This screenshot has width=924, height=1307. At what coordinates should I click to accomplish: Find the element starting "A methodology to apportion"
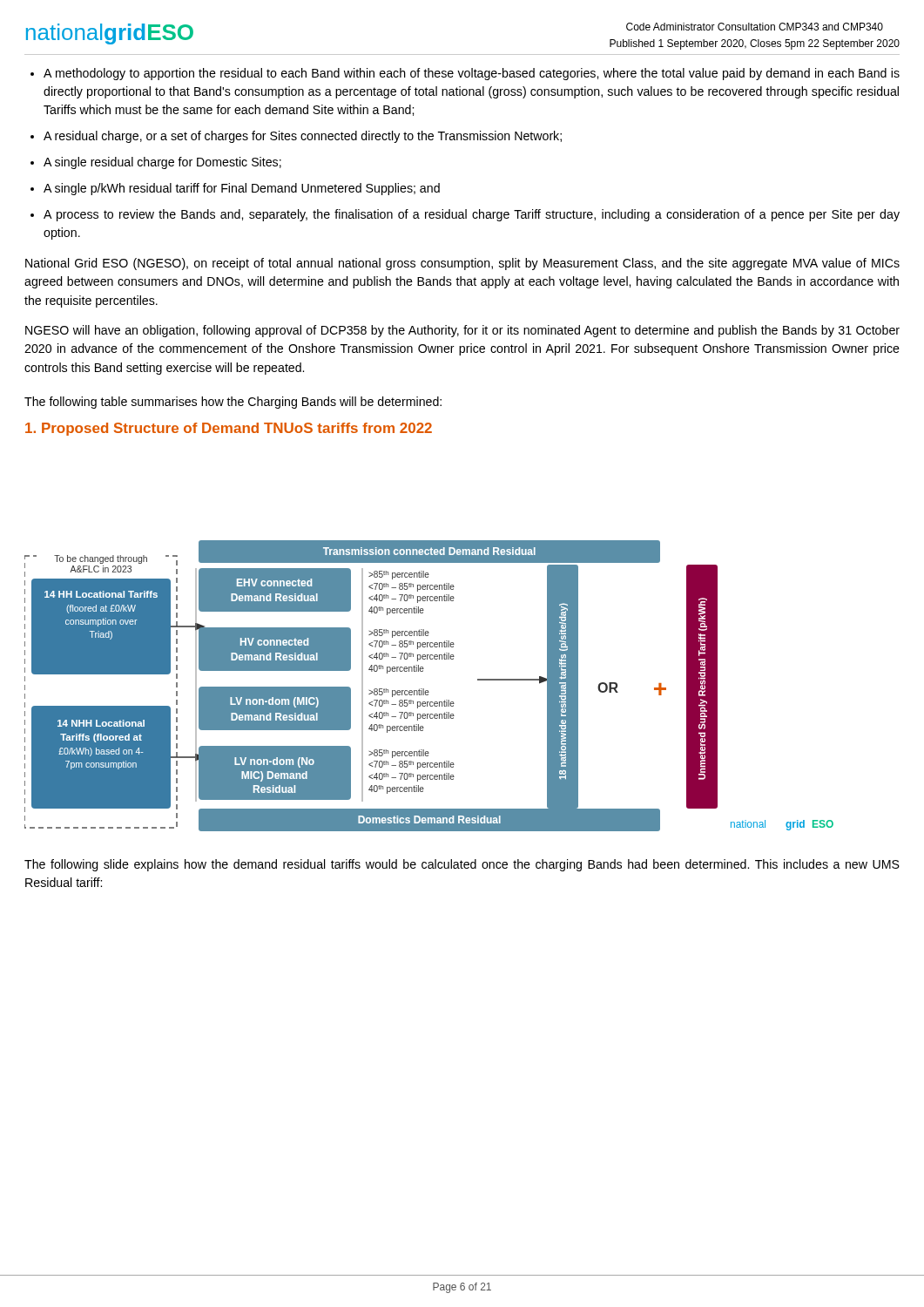462,92
